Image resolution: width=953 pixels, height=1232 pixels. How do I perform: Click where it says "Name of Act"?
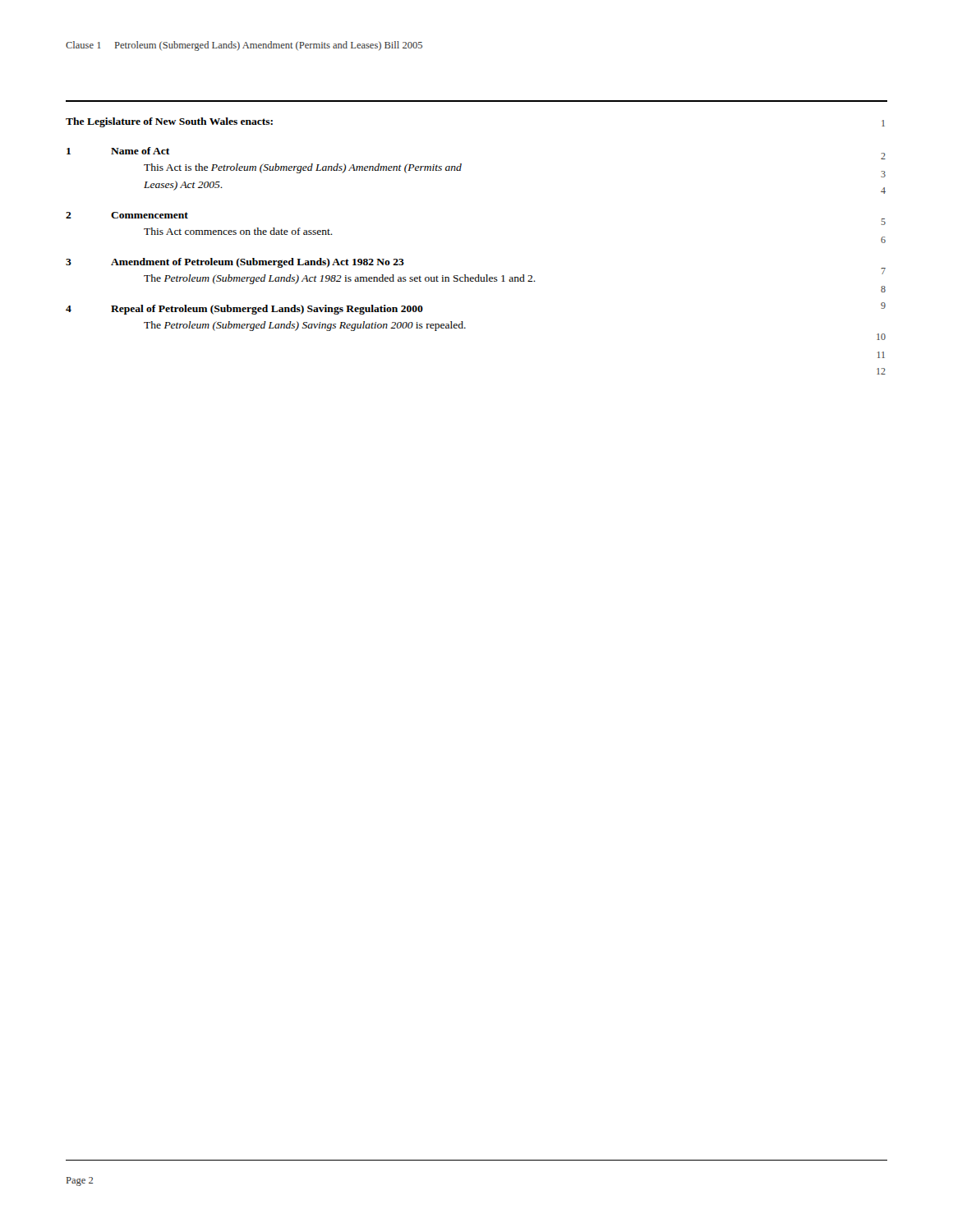point(140,151)
